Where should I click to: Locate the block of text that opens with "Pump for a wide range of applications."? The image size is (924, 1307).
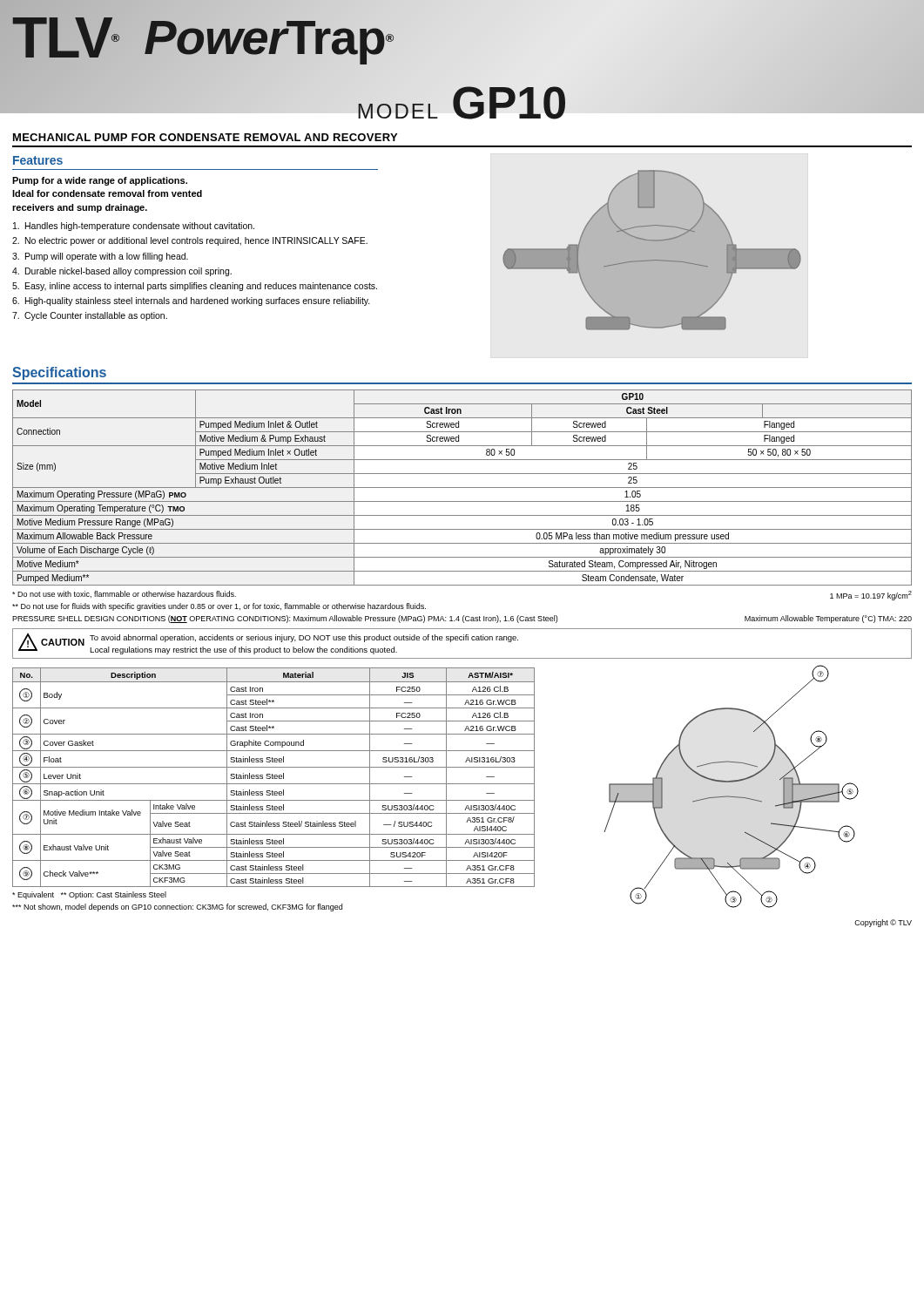107,194
